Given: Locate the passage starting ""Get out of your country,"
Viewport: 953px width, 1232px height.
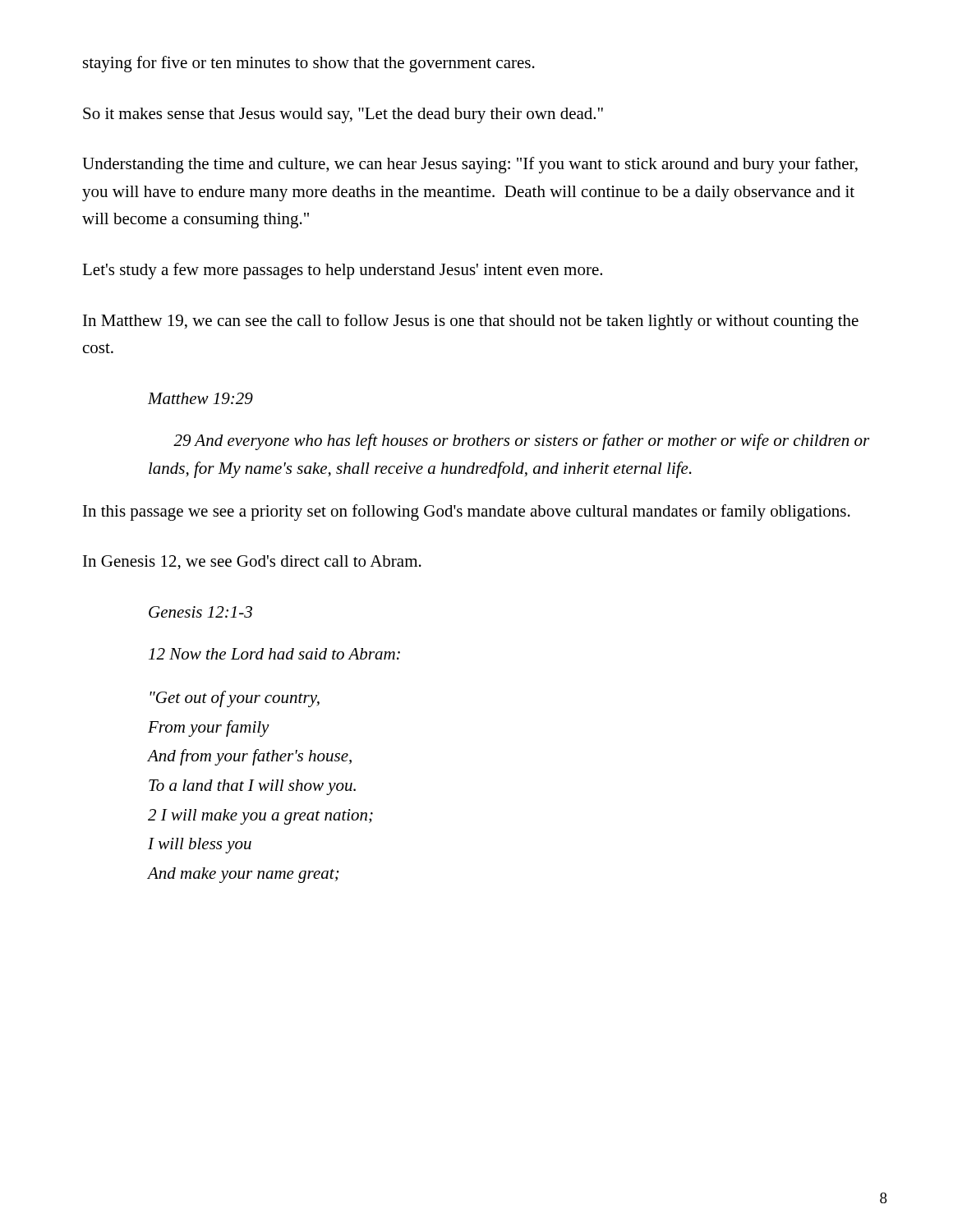Looking at the screenshot, I should tap(261, 785).
